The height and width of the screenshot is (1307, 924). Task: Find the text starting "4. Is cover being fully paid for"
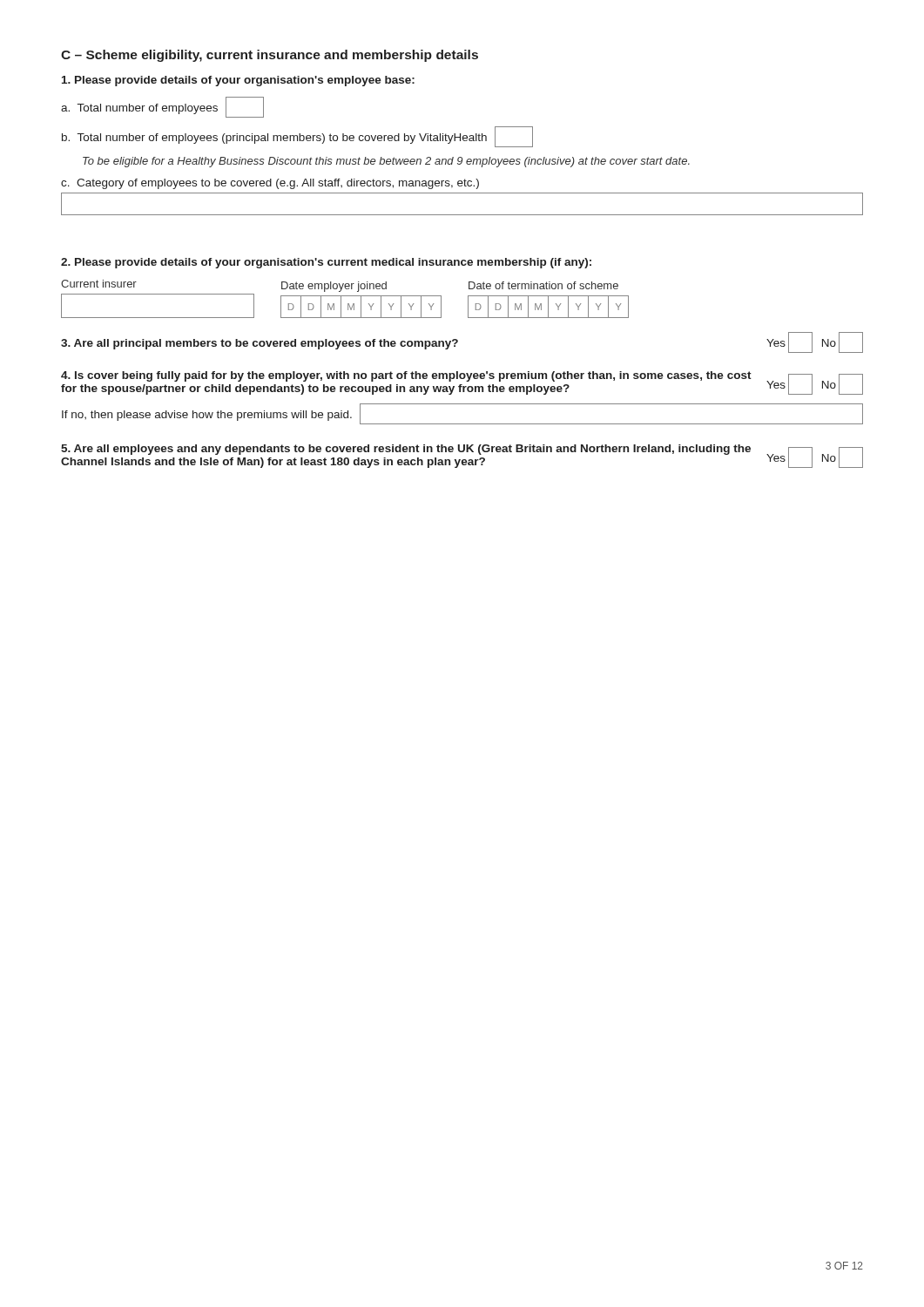[x=462, y=382]
